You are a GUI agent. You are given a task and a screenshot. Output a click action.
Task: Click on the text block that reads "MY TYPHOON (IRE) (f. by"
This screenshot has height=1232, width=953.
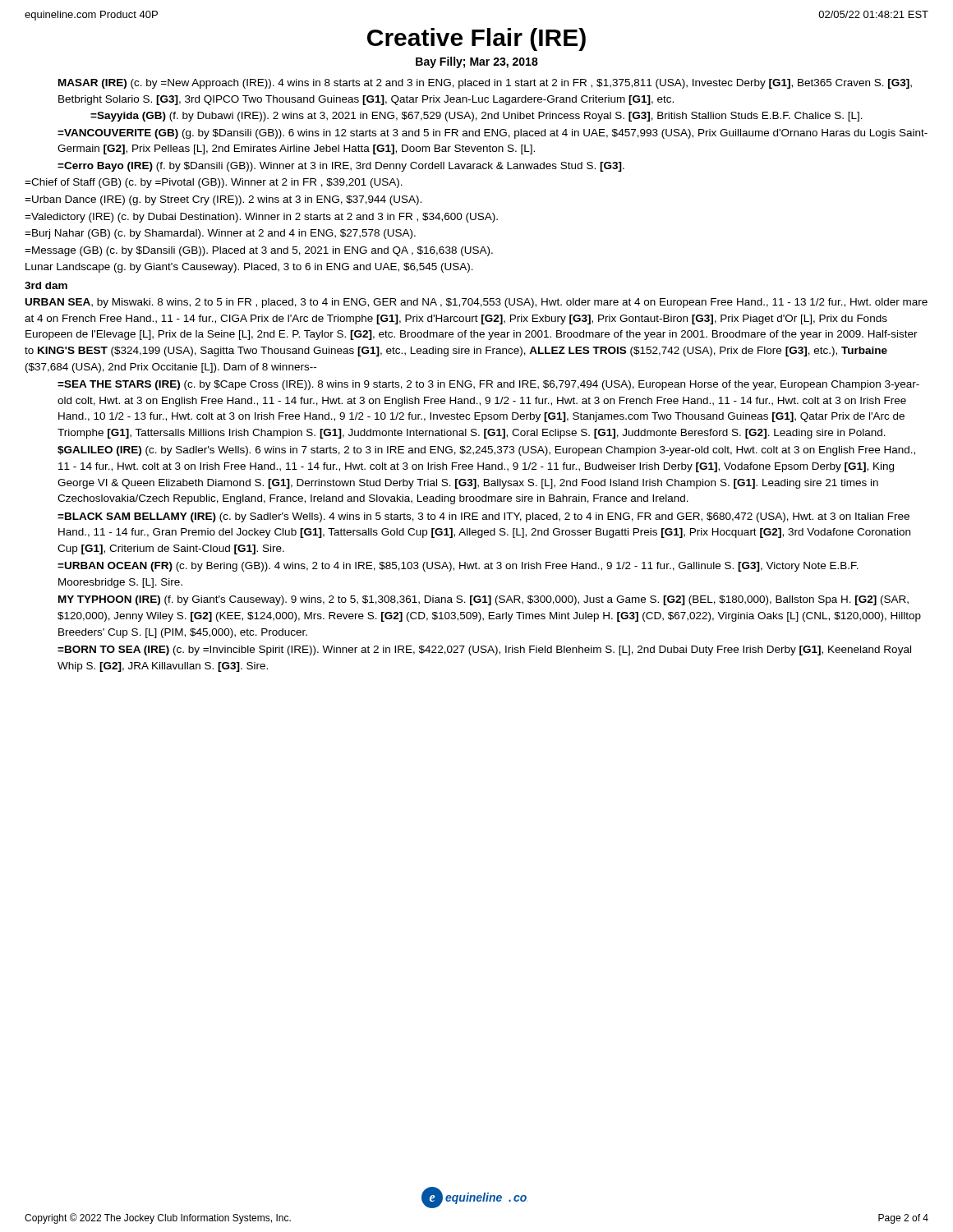489,616
